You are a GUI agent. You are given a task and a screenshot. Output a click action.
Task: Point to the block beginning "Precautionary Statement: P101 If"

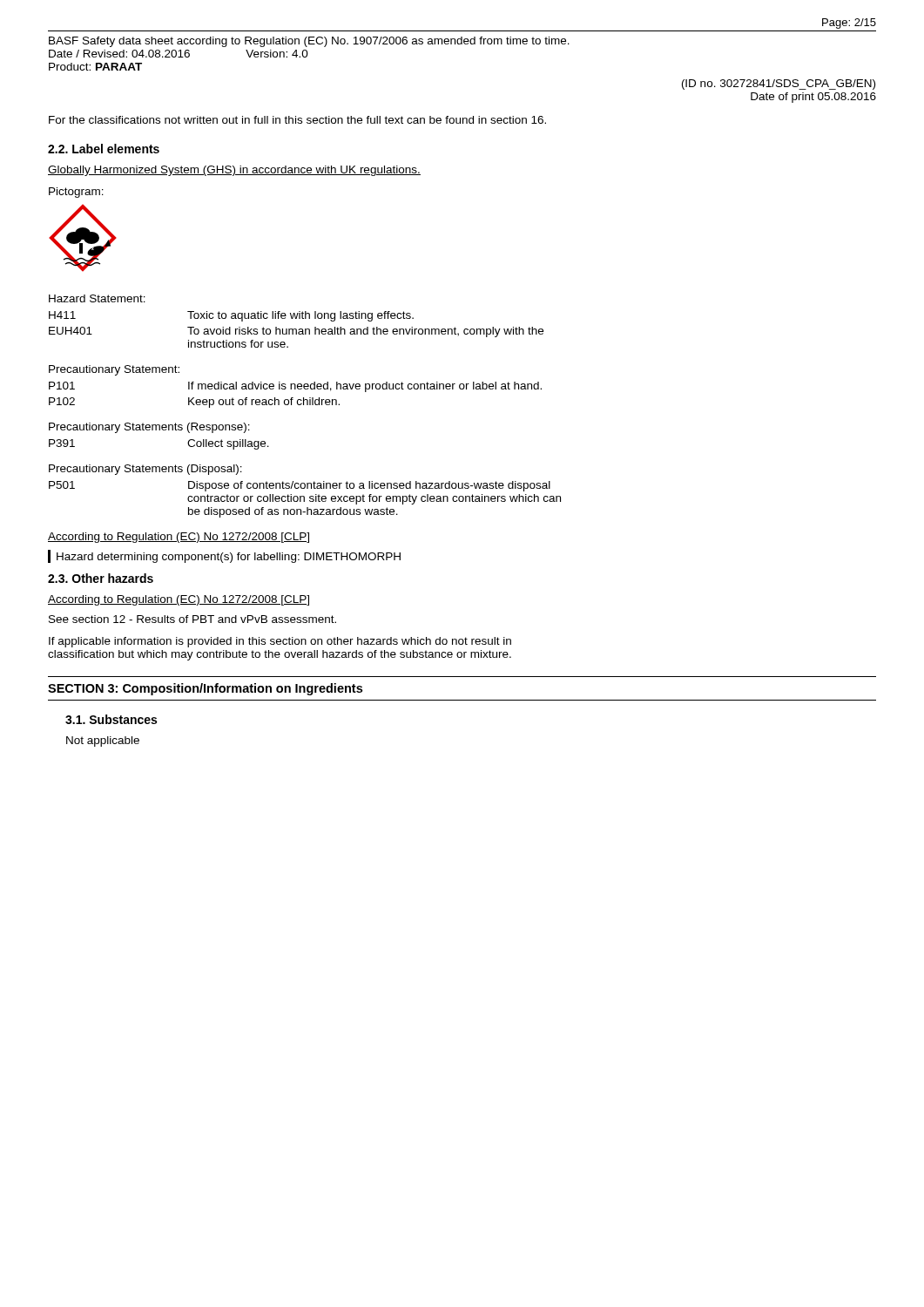(462, 385)
